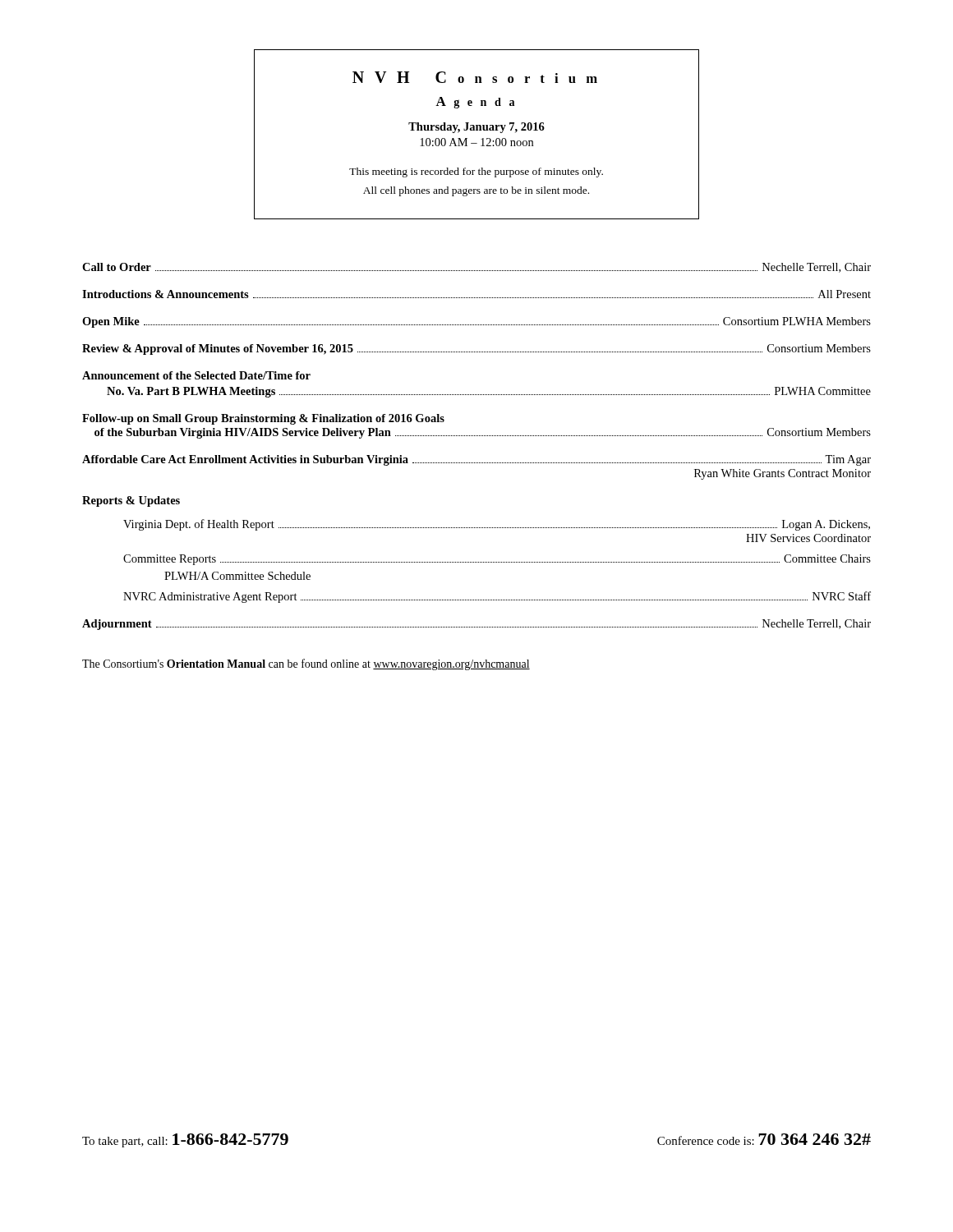This screenshot has height=1232, width=953.
Task: Locate the text block that reads "The Consortium's Orientation"
Action: point(306,664)
